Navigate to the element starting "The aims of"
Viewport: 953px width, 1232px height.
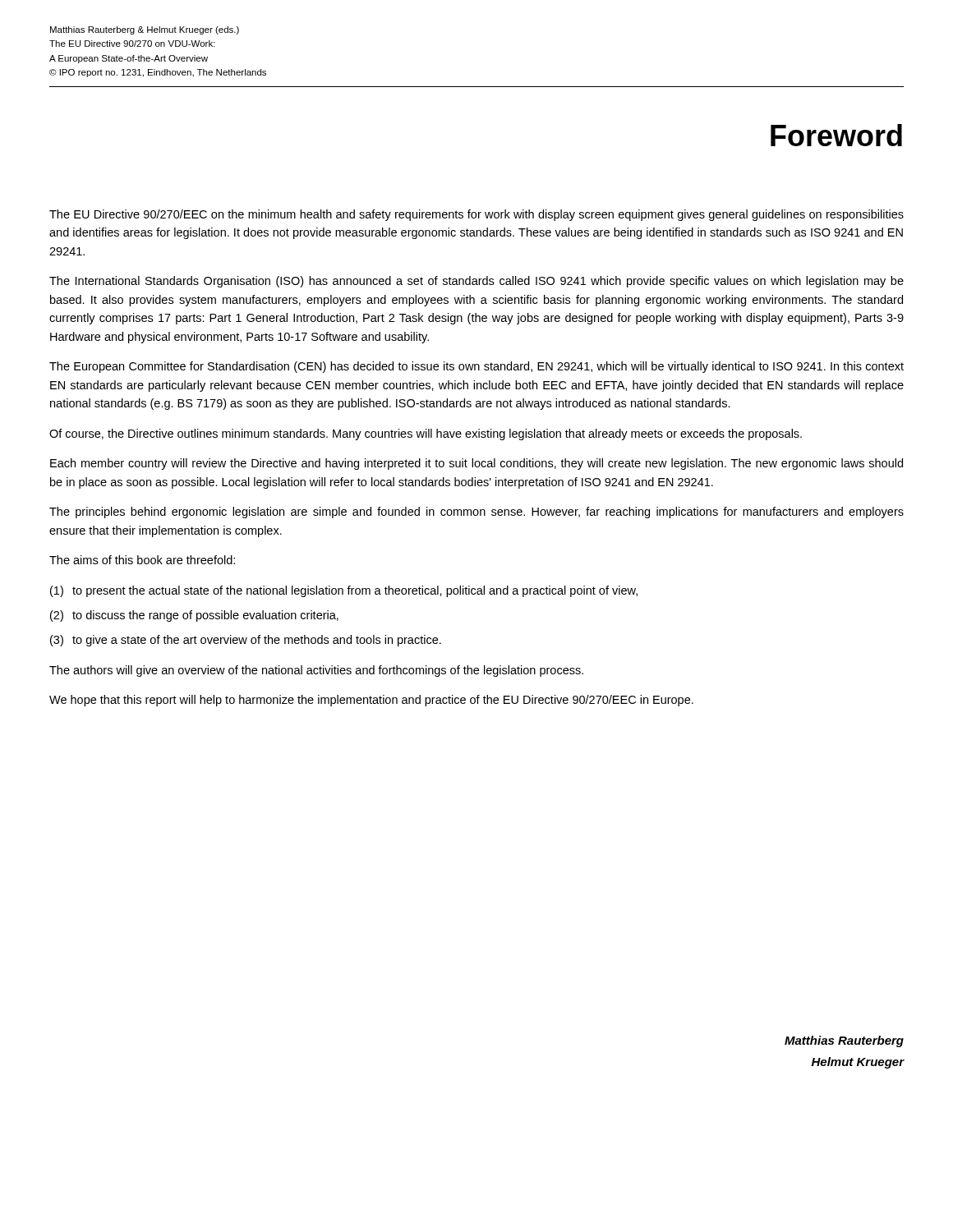(143, 560)
